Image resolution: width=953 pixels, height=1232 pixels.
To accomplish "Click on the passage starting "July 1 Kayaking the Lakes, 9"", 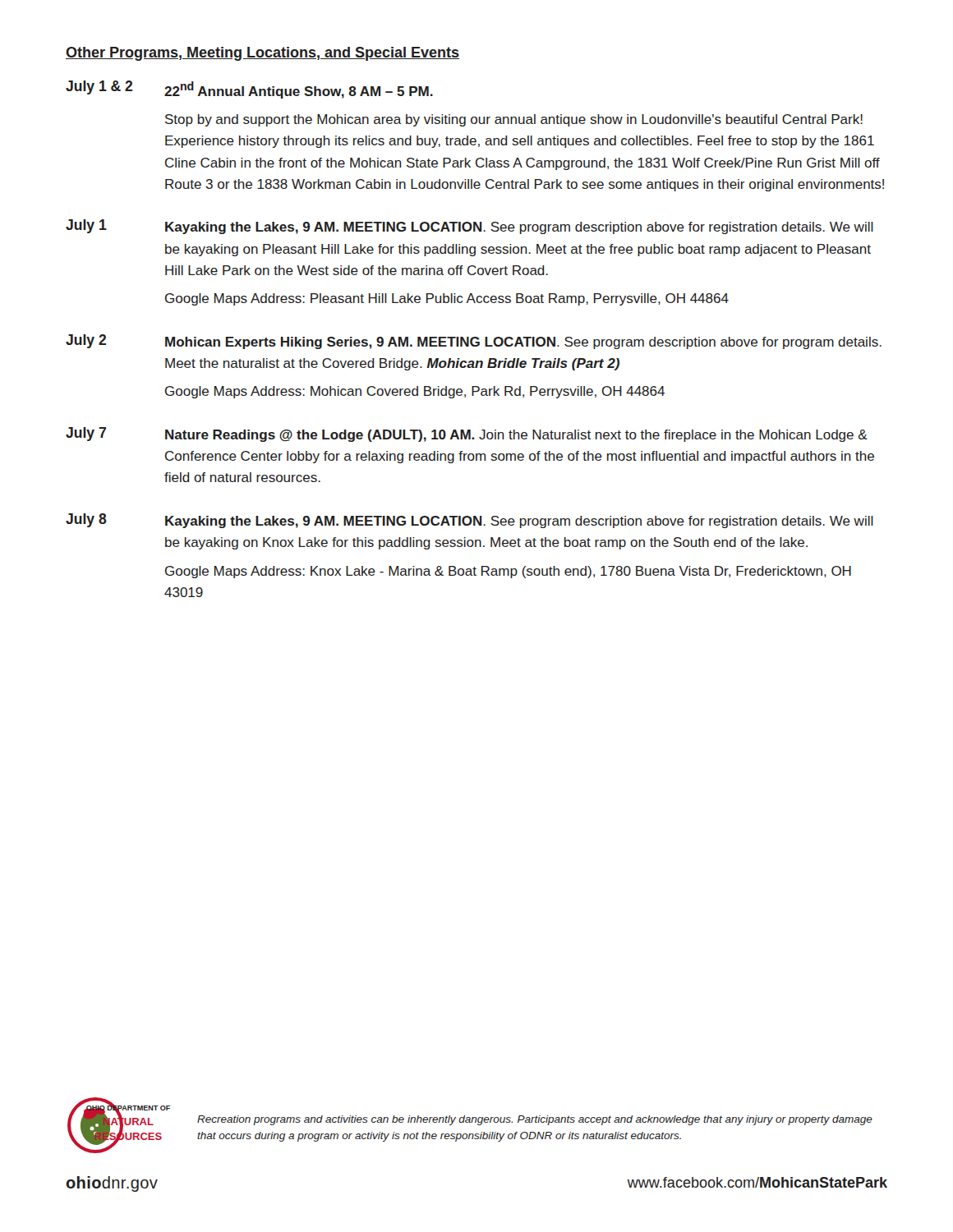I will point(476,267).
